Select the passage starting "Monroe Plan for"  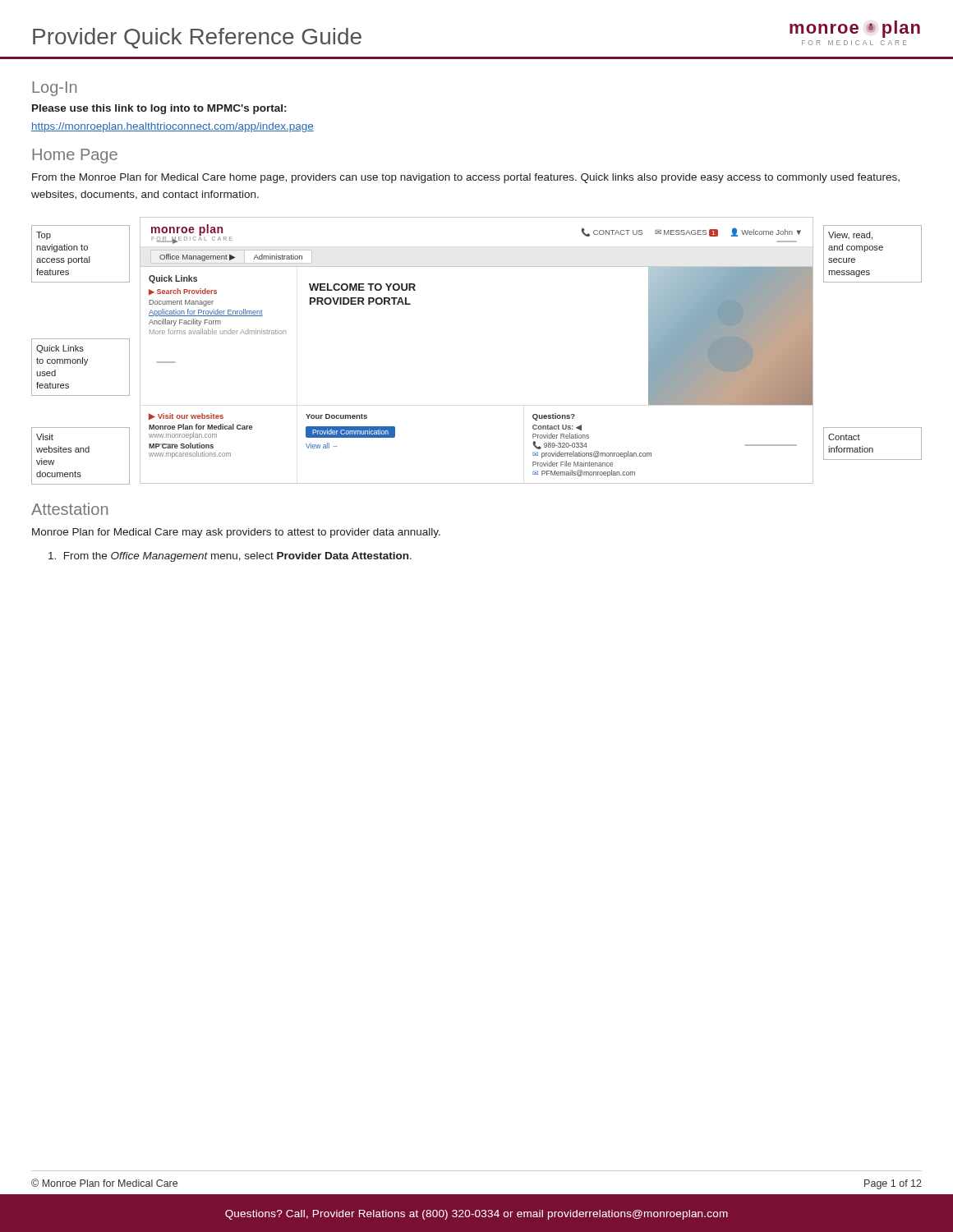click(236, 532)
